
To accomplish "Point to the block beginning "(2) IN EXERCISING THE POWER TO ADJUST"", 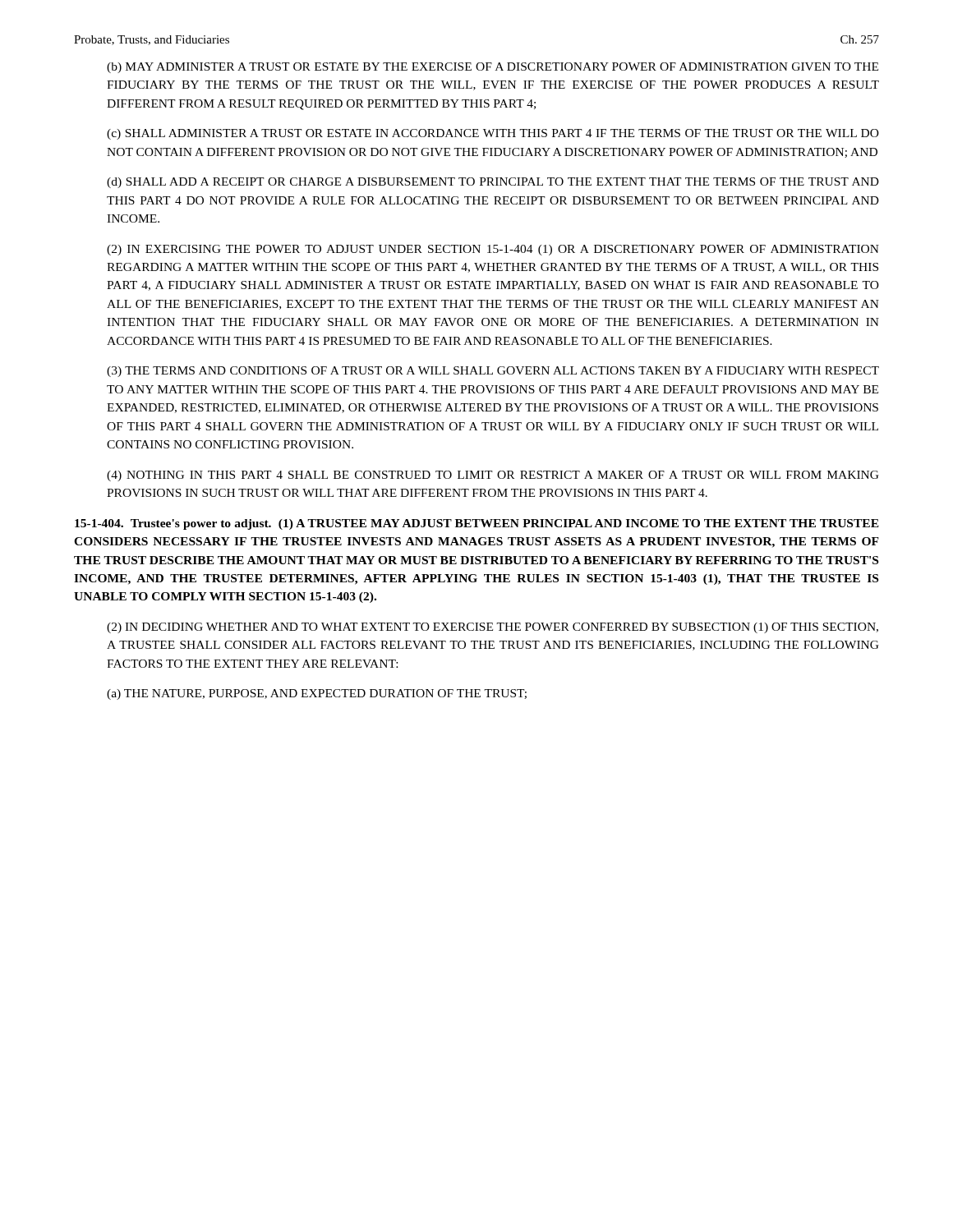I will pos(493,294).
